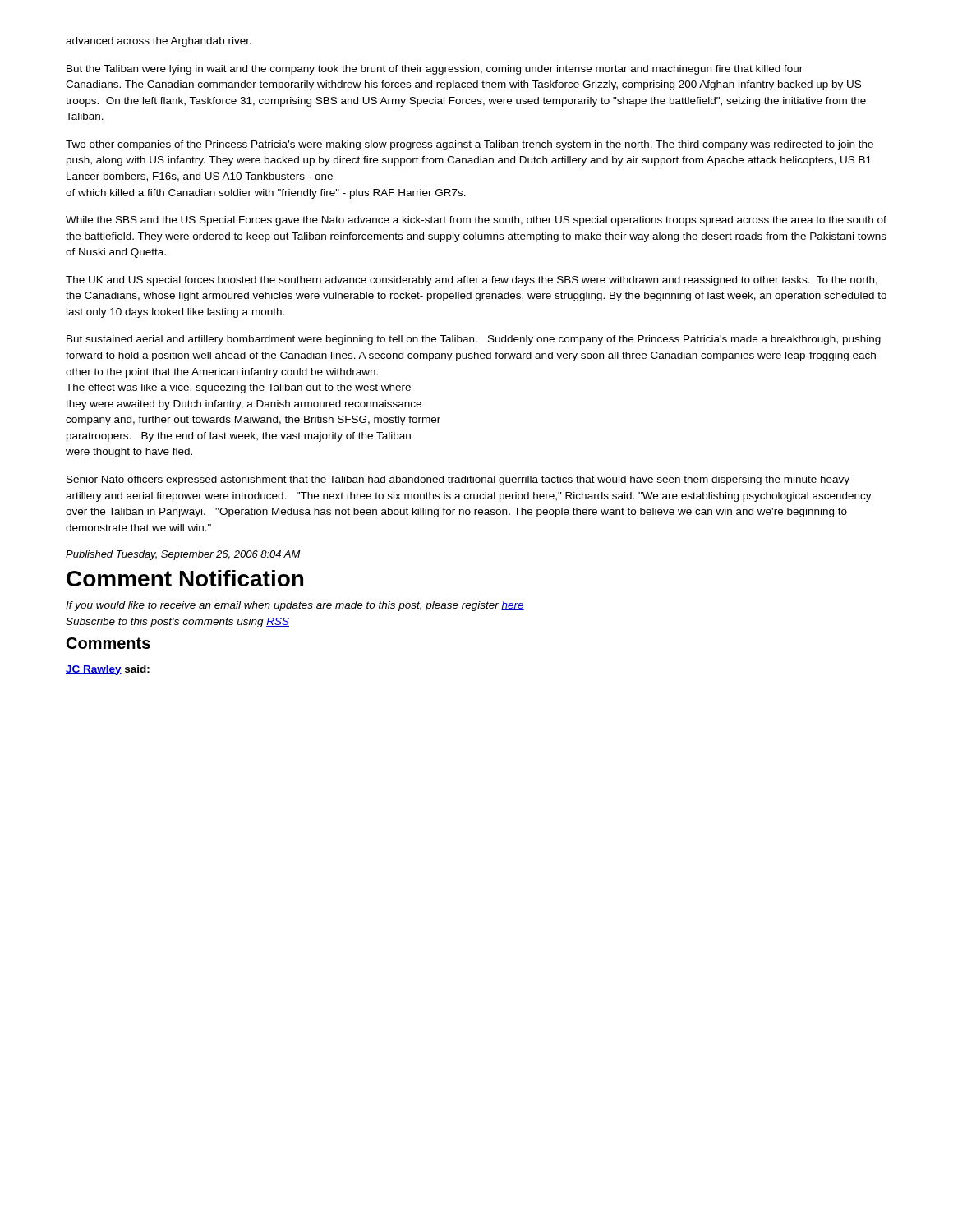The image size is (953, 1232).
Task: Locate the block starting "While the SBS and the US"
Action: (x=476, y=236)
